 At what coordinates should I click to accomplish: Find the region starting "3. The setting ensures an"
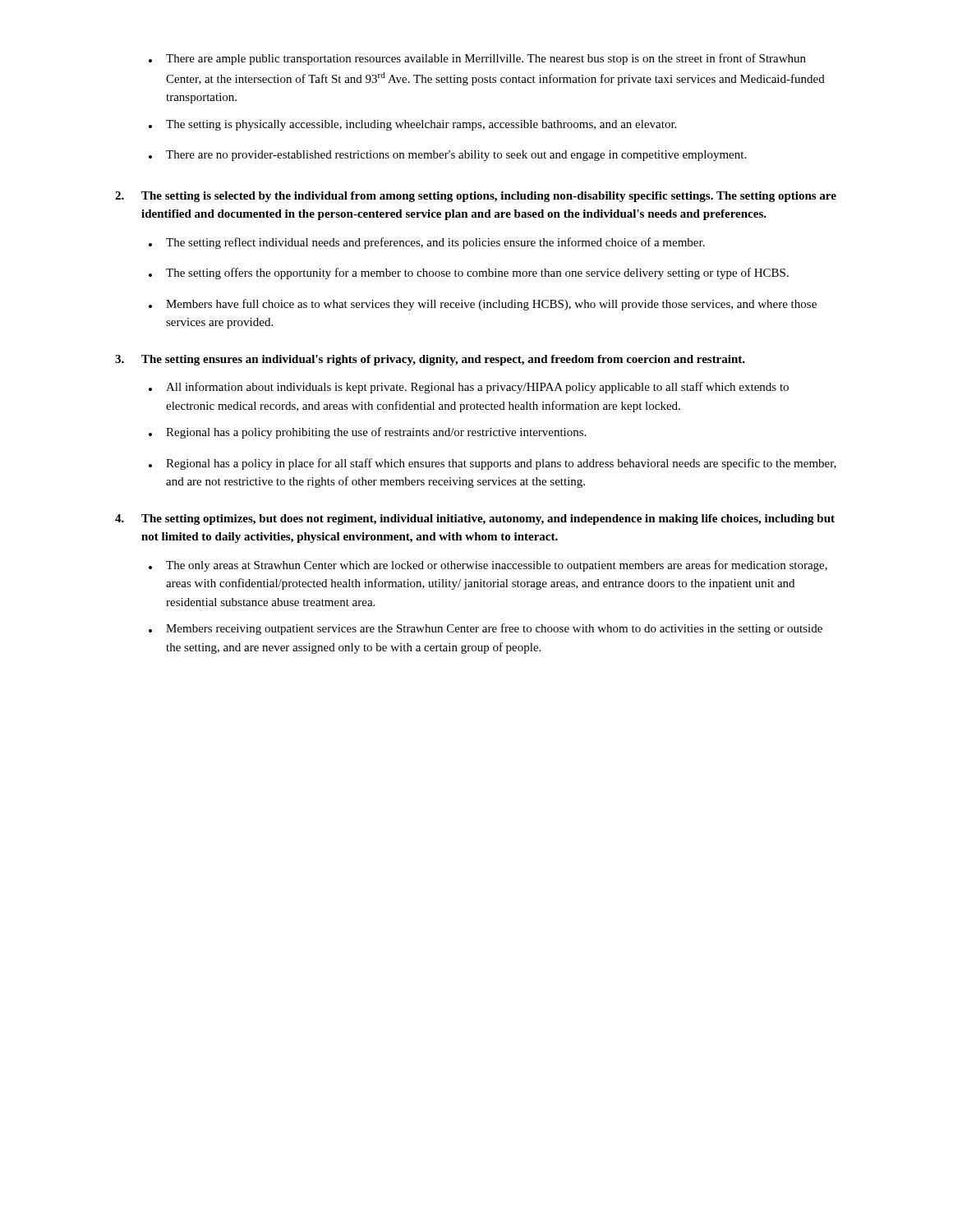pos(476,359)
